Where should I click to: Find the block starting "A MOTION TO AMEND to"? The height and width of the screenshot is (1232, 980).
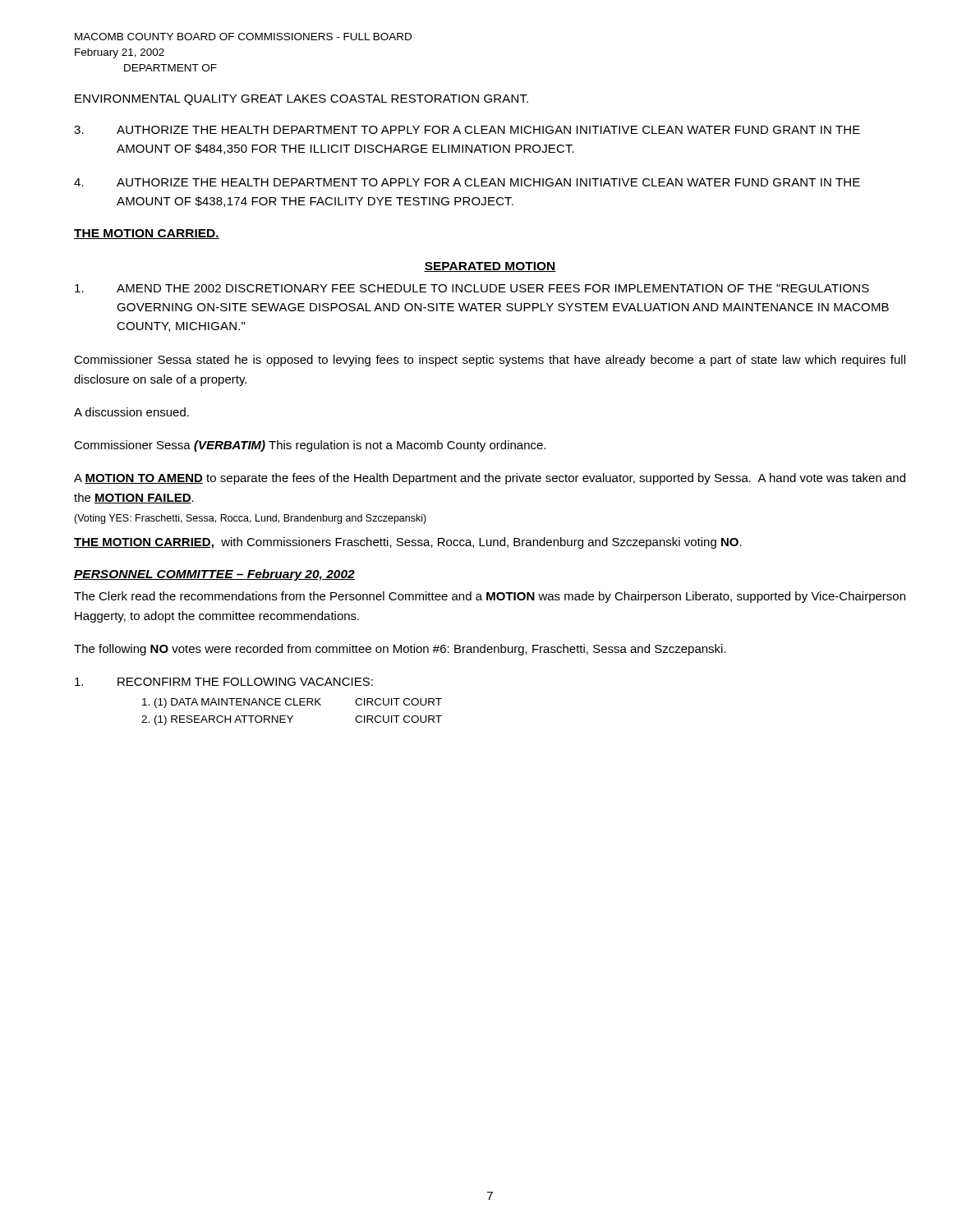coord(490,479)
